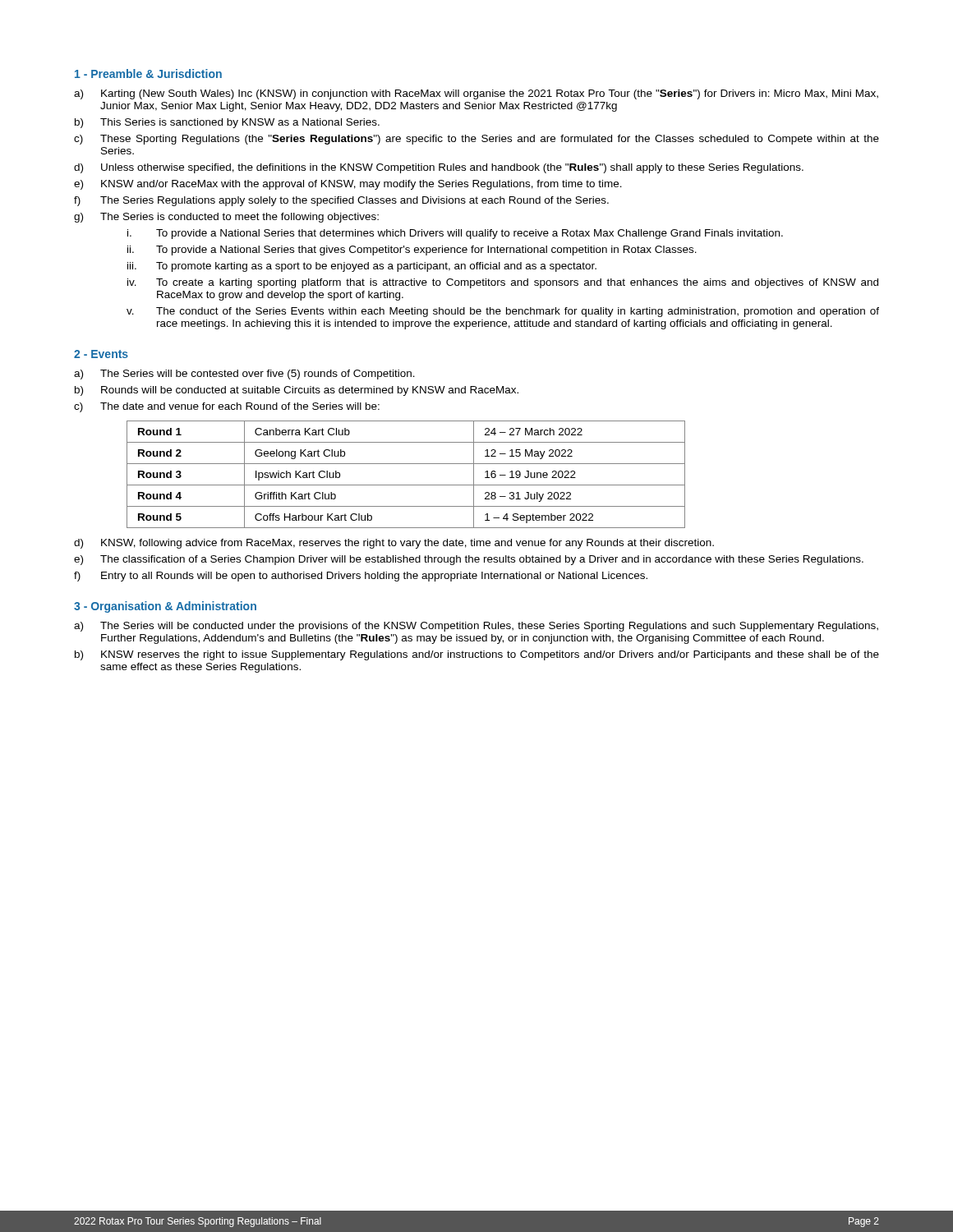
Task: Find the element starting "e) The classification of"
Action: point(476,559)
